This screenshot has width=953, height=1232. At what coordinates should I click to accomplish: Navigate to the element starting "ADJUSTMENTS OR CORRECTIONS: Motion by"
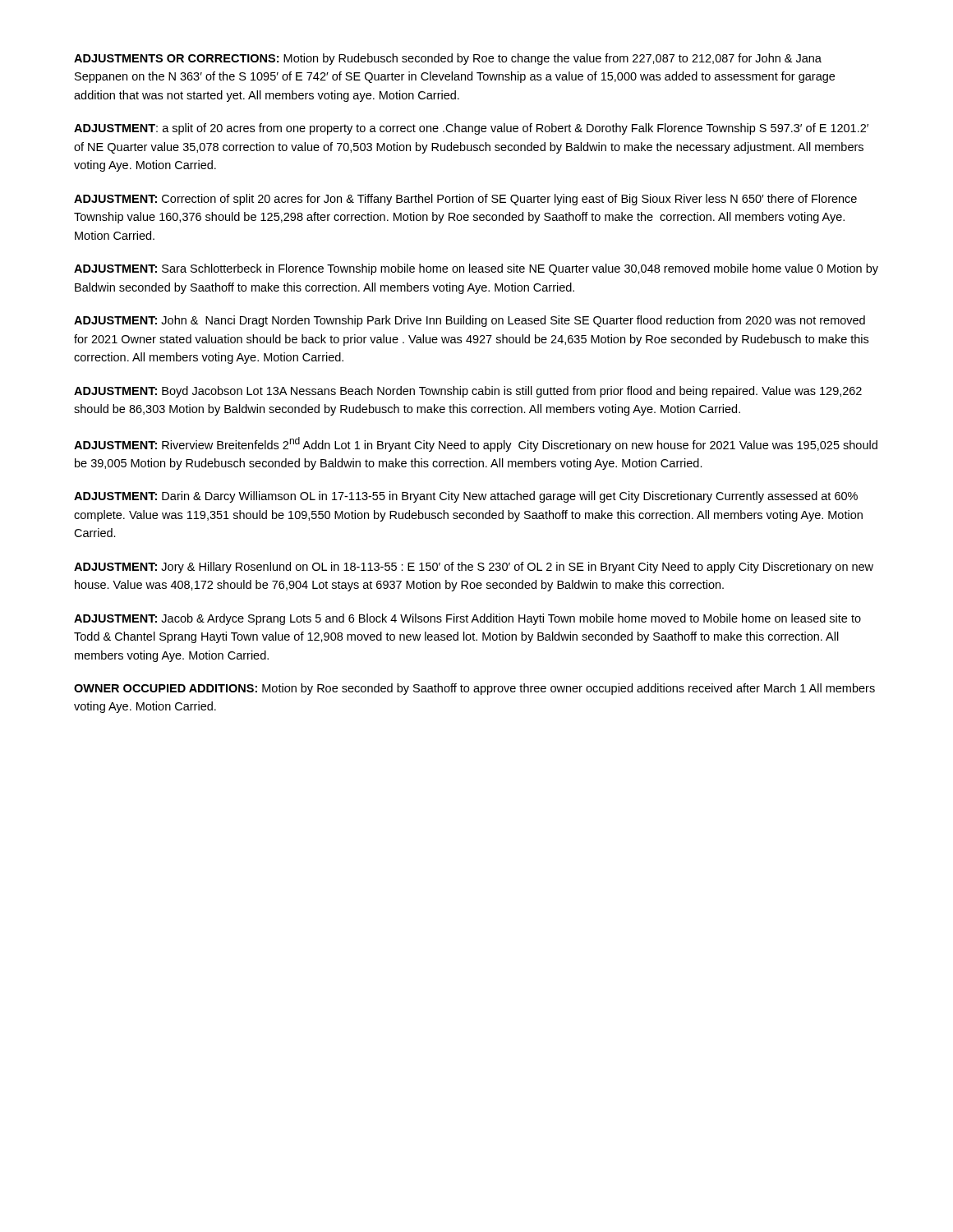point(455,77)
